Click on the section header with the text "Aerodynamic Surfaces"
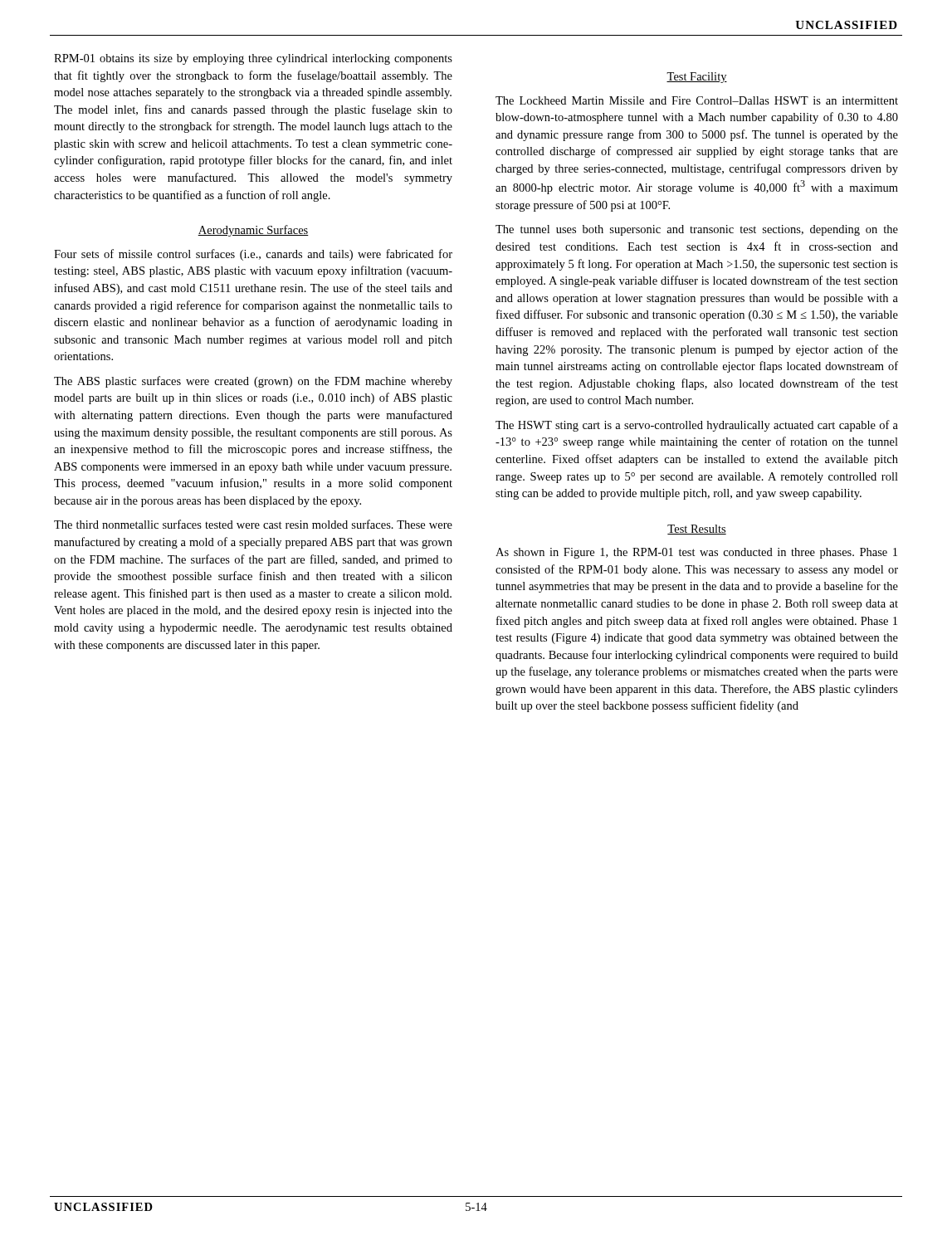This screenshot has height=1245, width=952. pos(253,230)
